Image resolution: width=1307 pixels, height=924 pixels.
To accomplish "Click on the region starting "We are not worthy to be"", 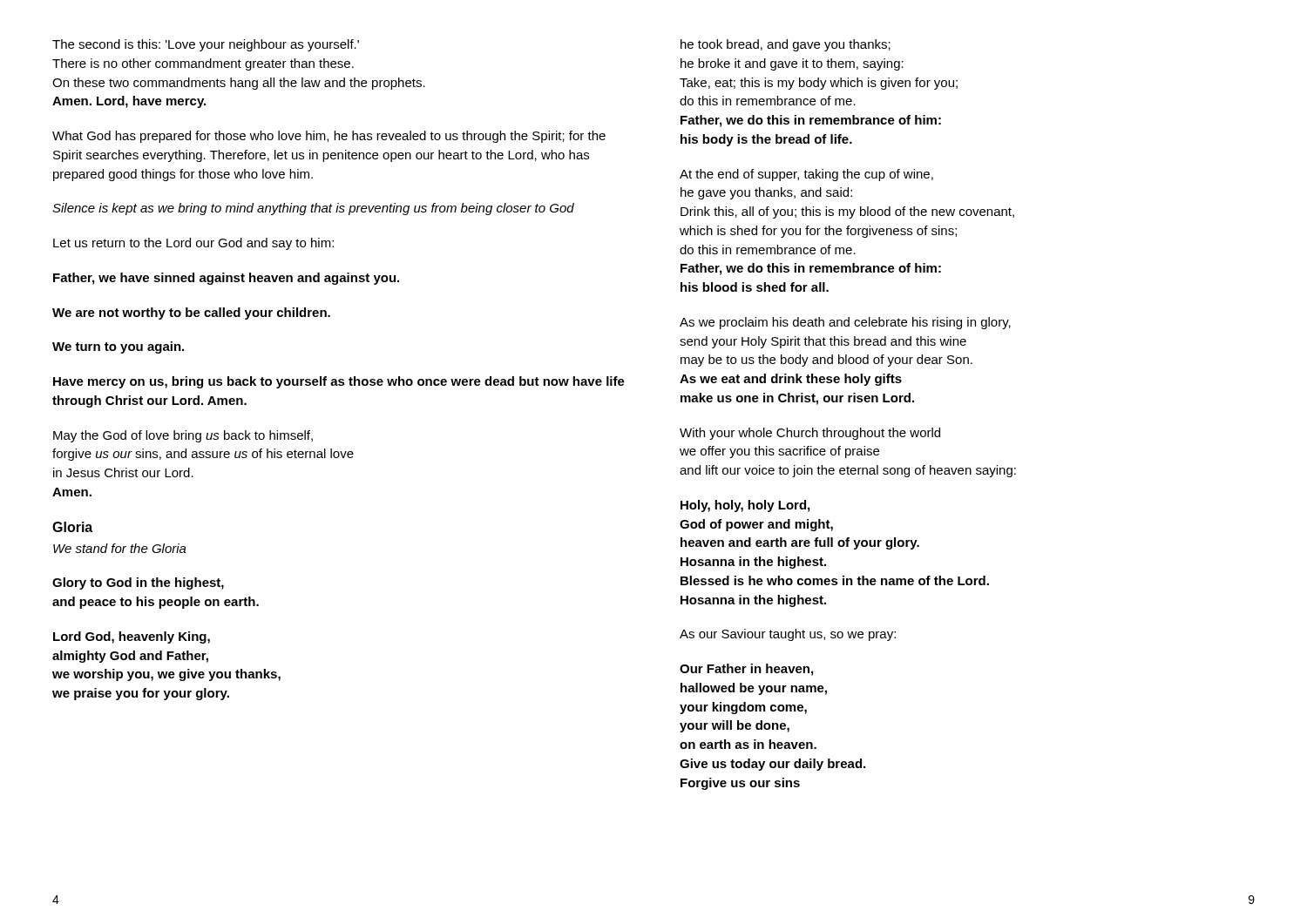I will (x=340, y=312).
